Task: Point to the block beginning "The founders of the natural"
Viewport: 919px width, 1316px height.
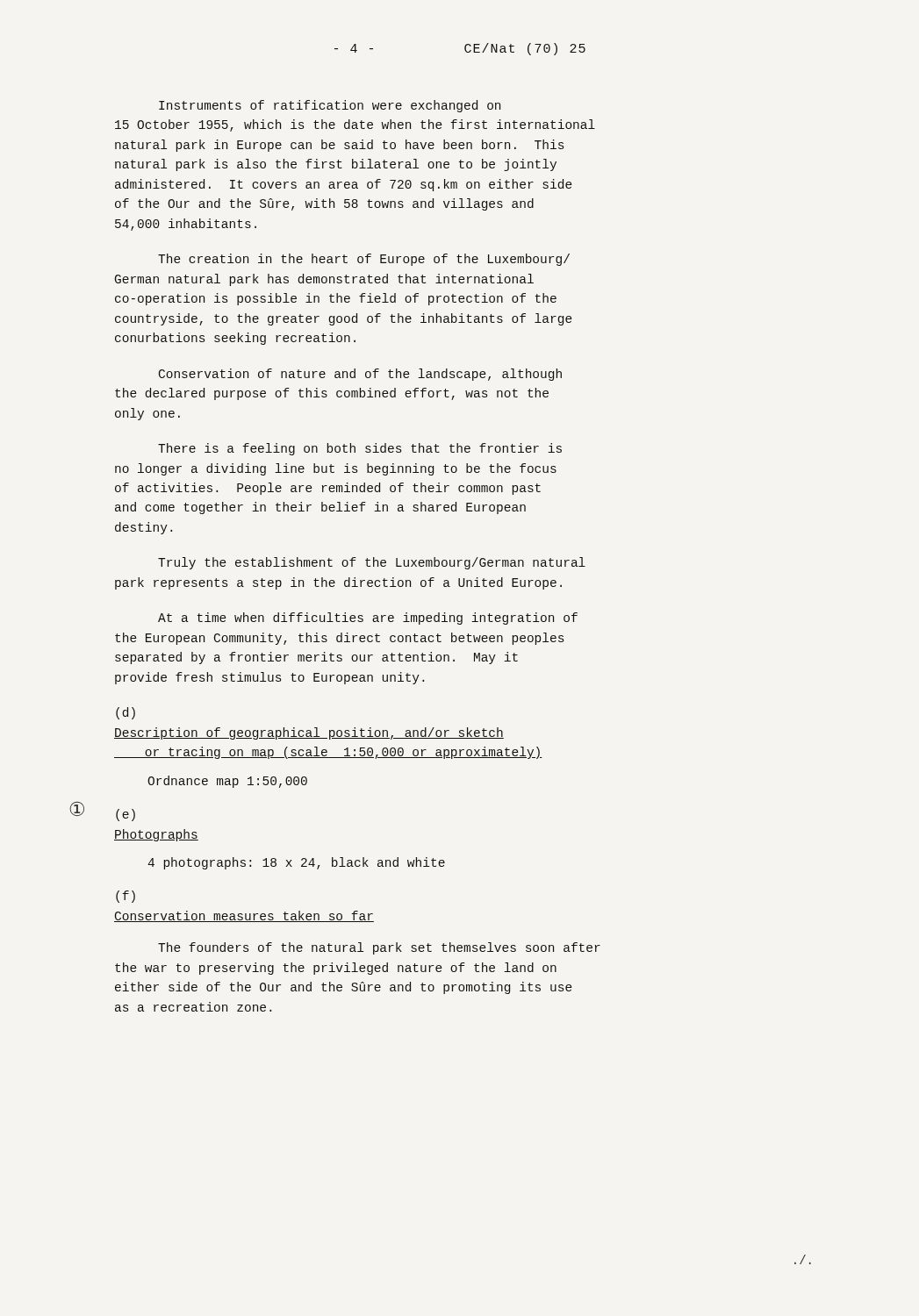Action: [x=358, y=978]
